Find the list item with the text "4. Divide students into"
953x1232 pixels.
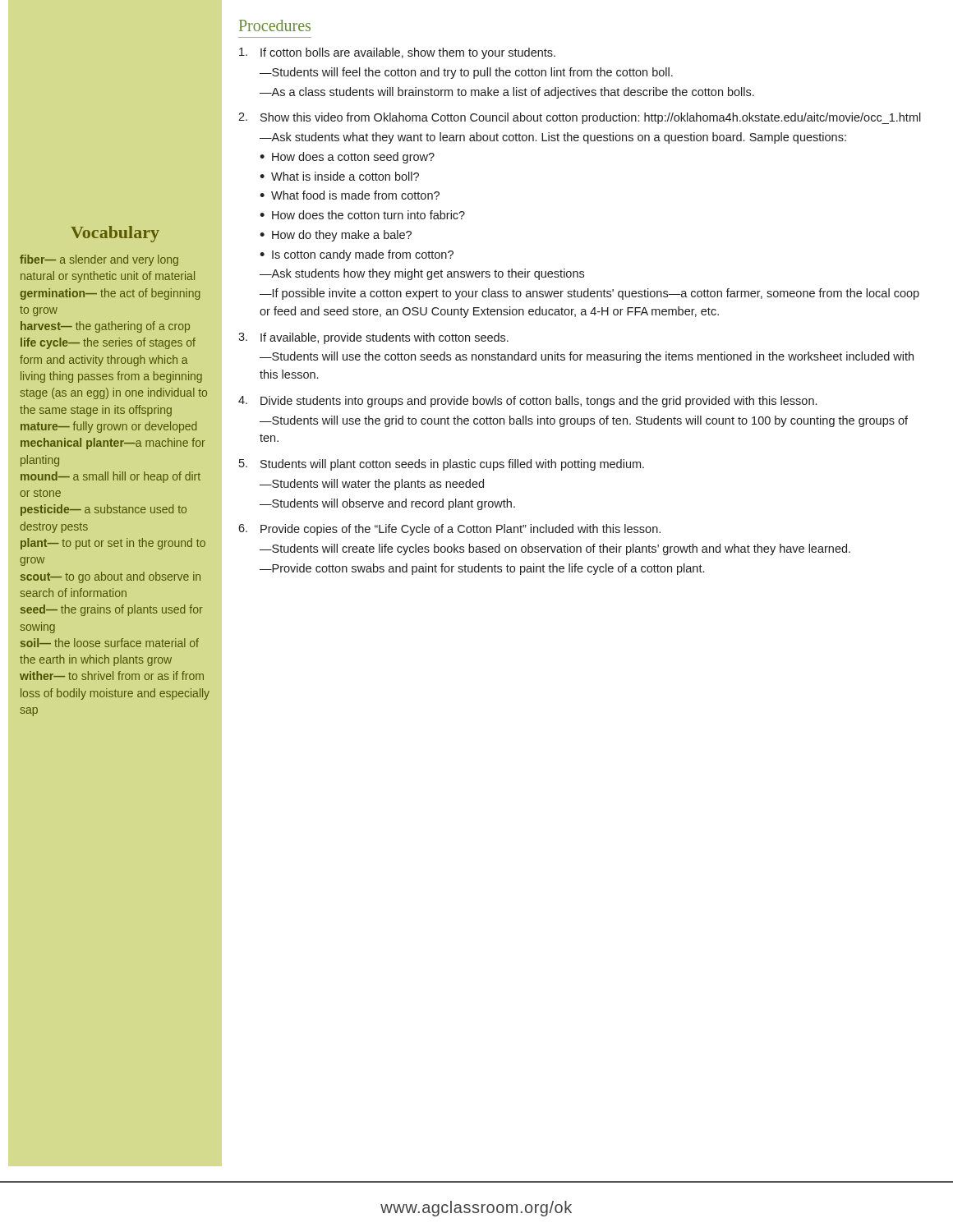point(583,420)
